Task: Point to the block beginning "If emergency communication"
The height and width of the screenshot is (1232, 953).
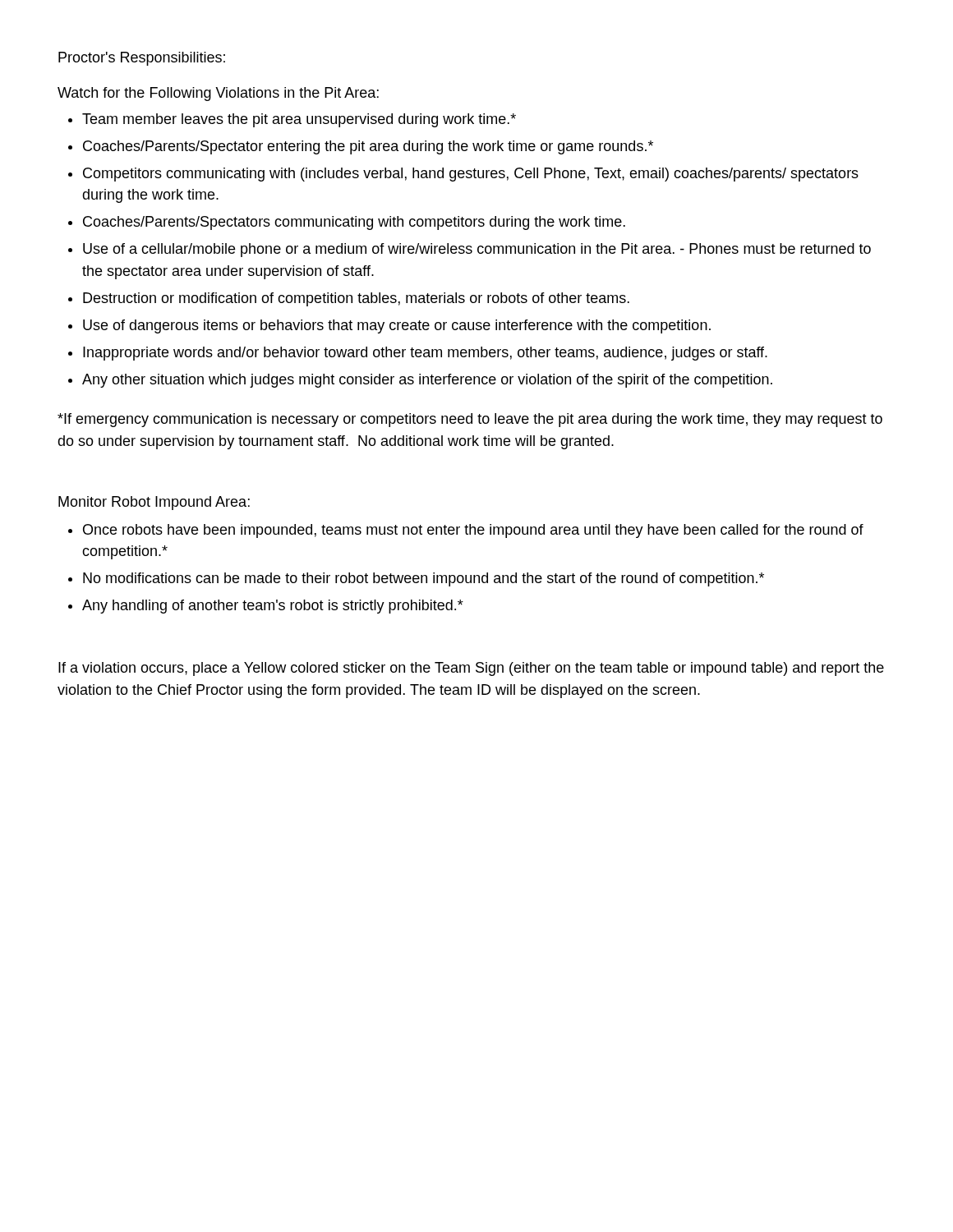Action: [x=470, y=430]
